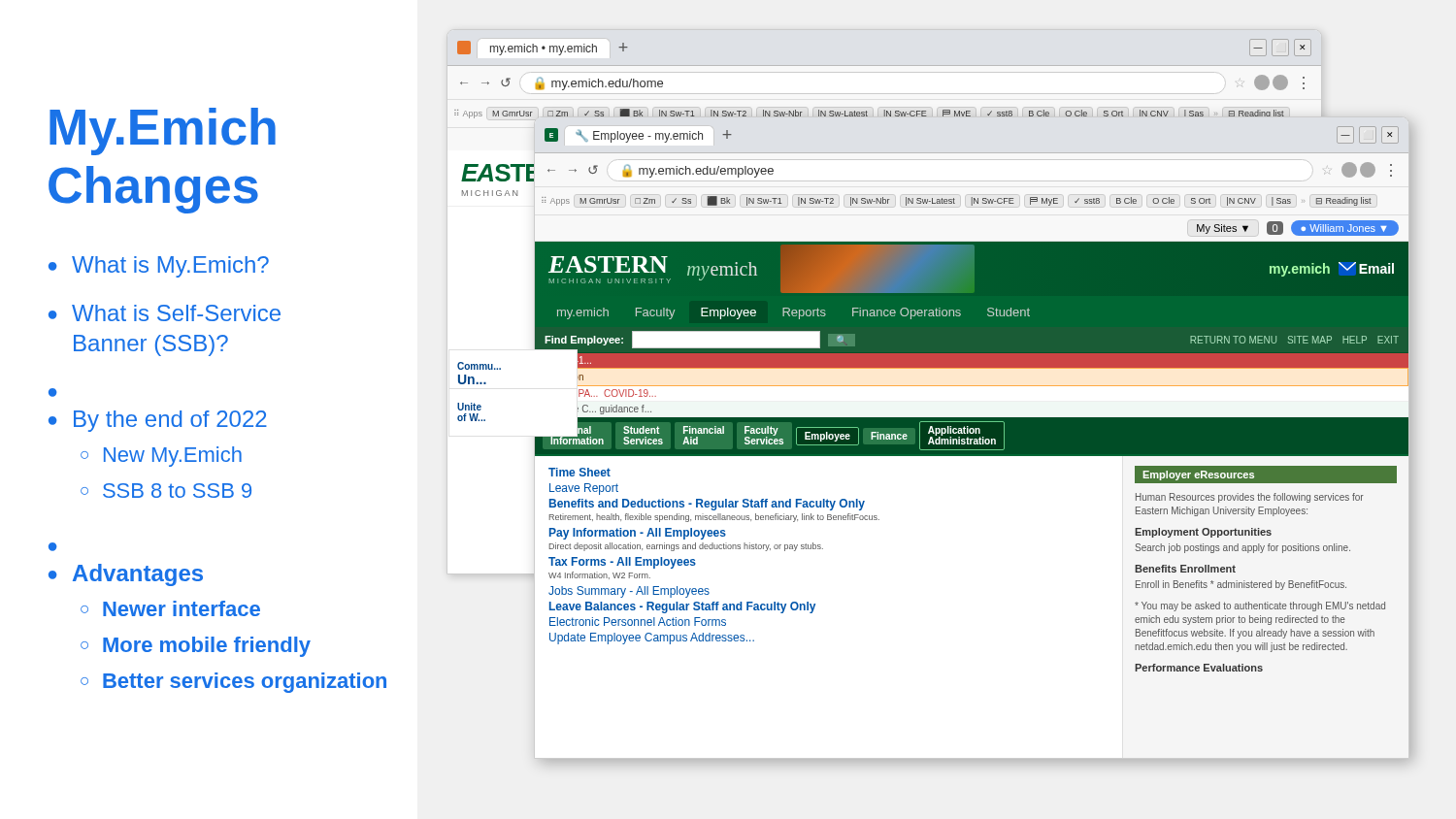Find the block starting "●Advantages Newer interface More mobile friendly Better services"
Viewport: 1456px width, 819px height.
coord(217,631)
